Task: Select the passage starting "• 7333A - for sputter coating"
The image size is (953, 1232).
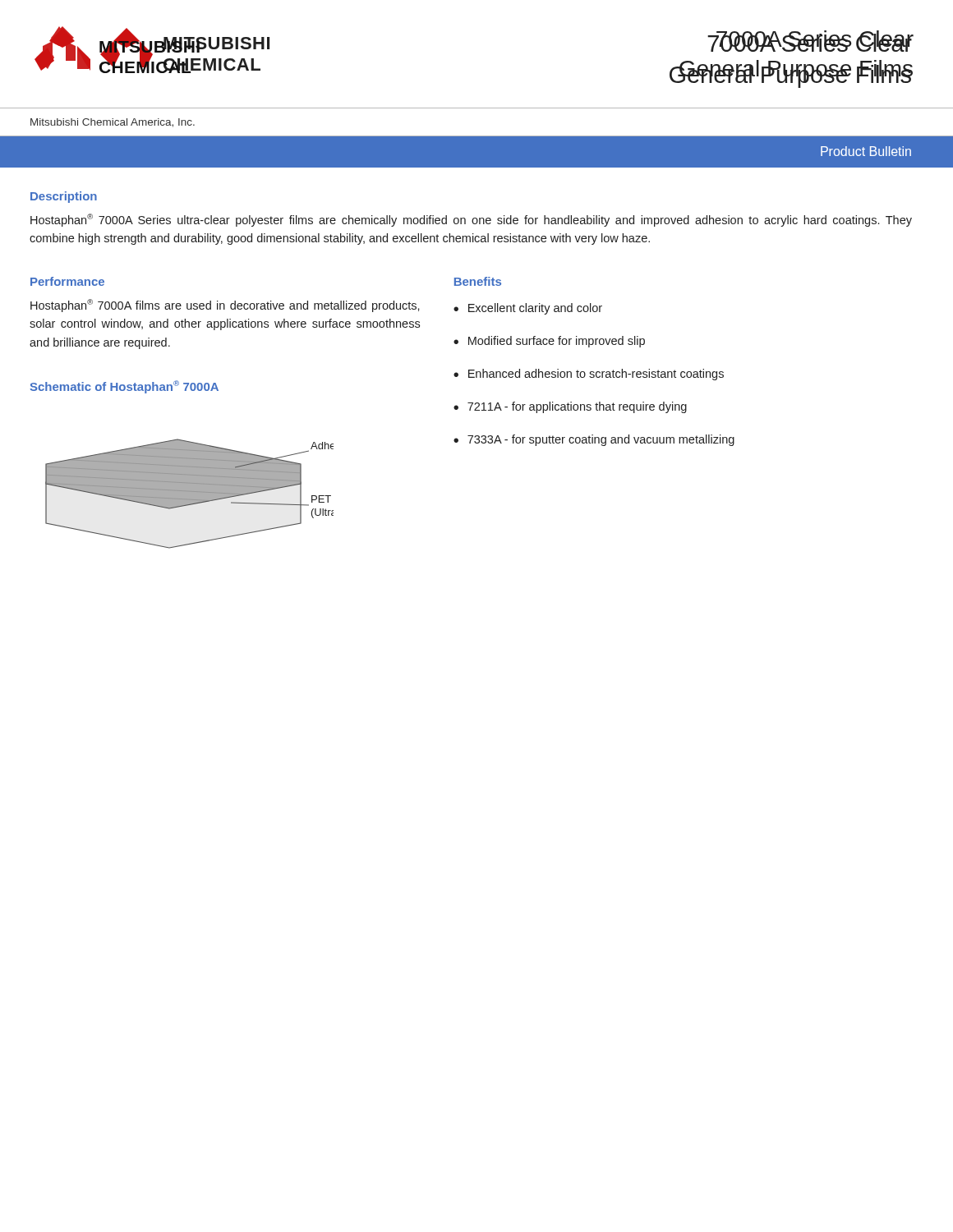Action: pos(594,440)
